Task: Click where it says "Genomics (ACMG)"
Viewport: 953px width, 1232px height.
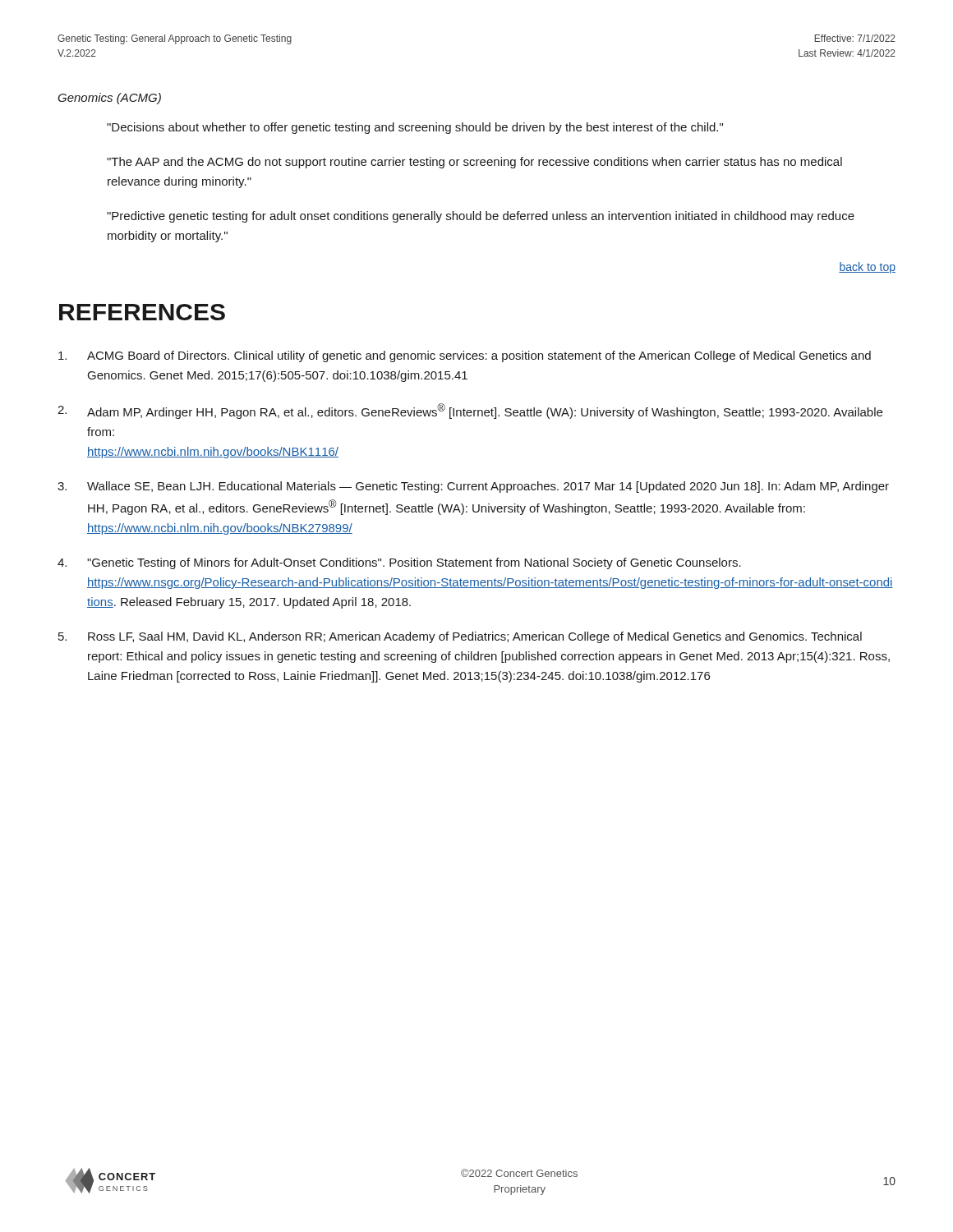Action: [x=110, y=97]
